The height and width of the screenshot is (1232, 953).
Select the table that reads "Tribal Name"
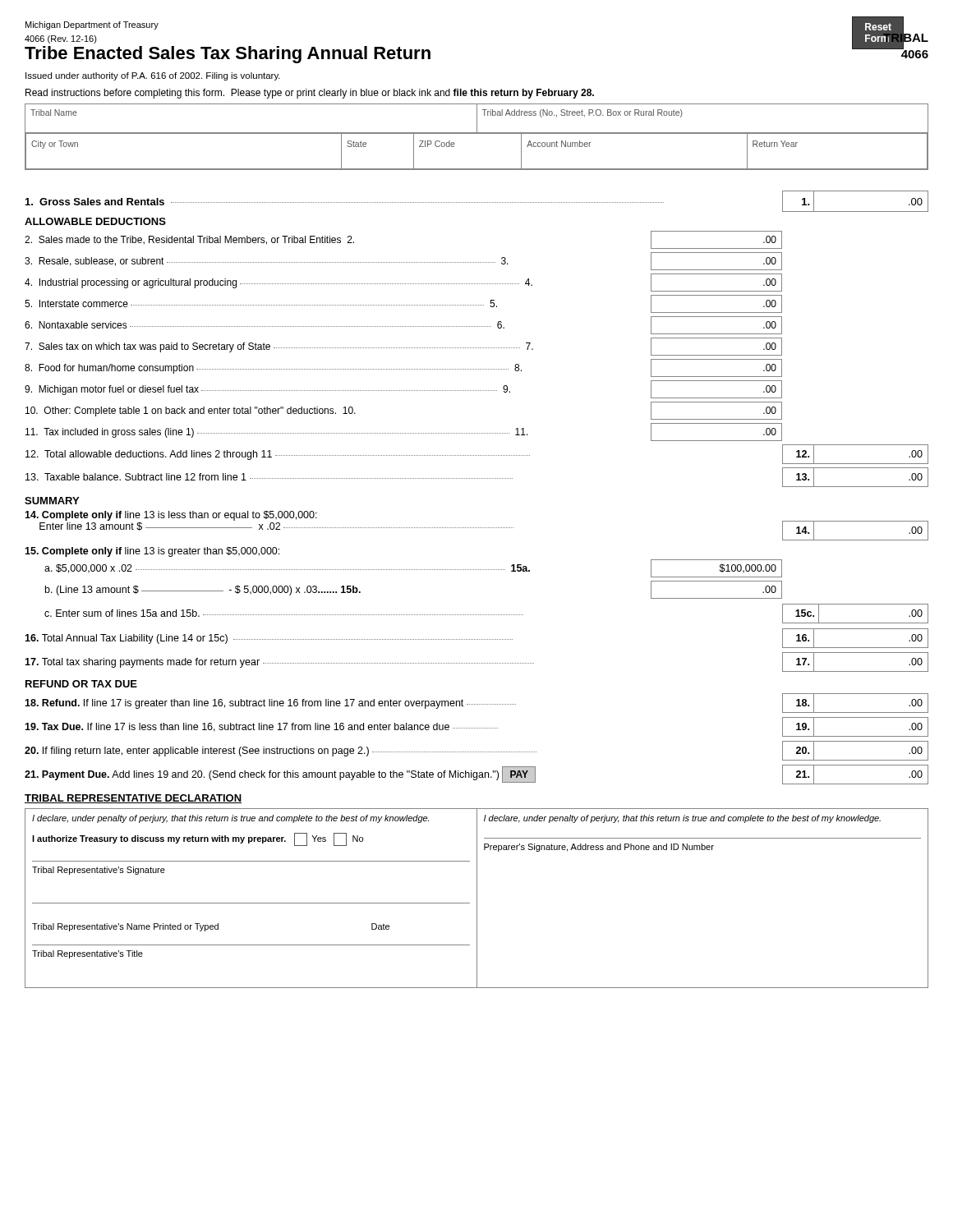tap(476, 137)
